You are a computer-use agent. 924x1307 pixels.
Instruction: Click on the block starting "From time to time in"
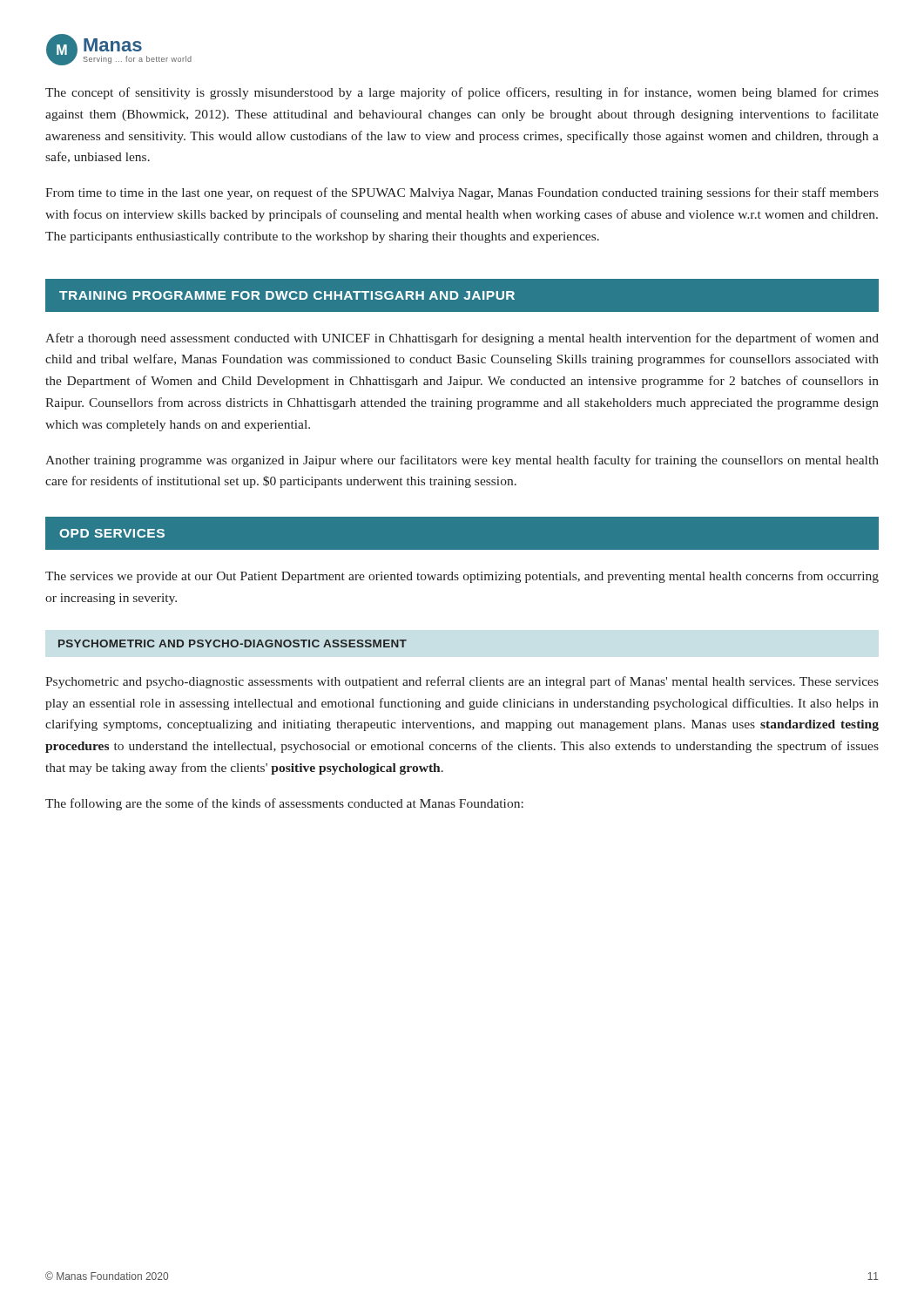pyautogui.click(x=462, y=214)
